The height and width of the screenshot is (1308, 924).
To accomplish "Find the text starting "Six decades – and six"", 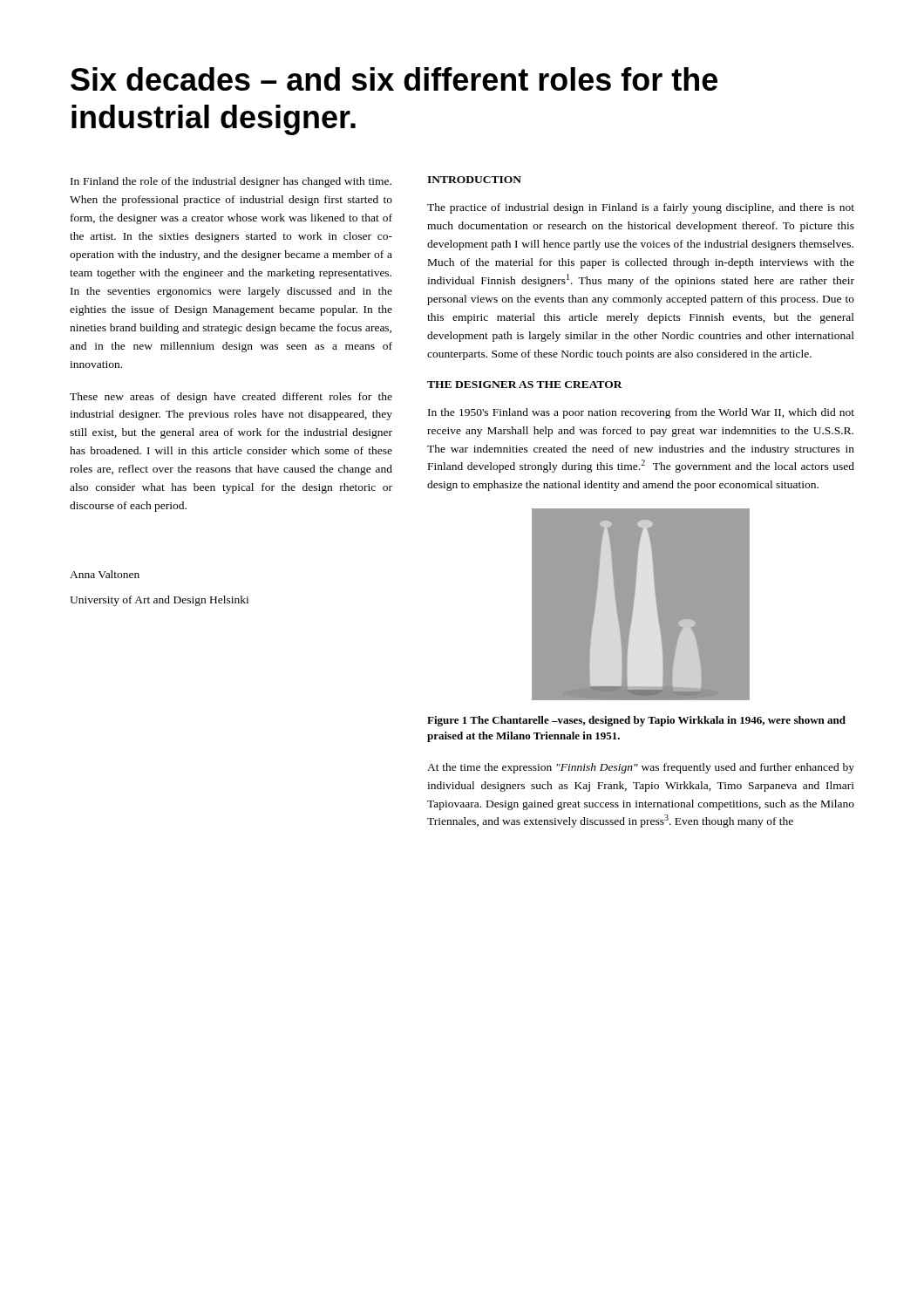I will tap(462, 99).
